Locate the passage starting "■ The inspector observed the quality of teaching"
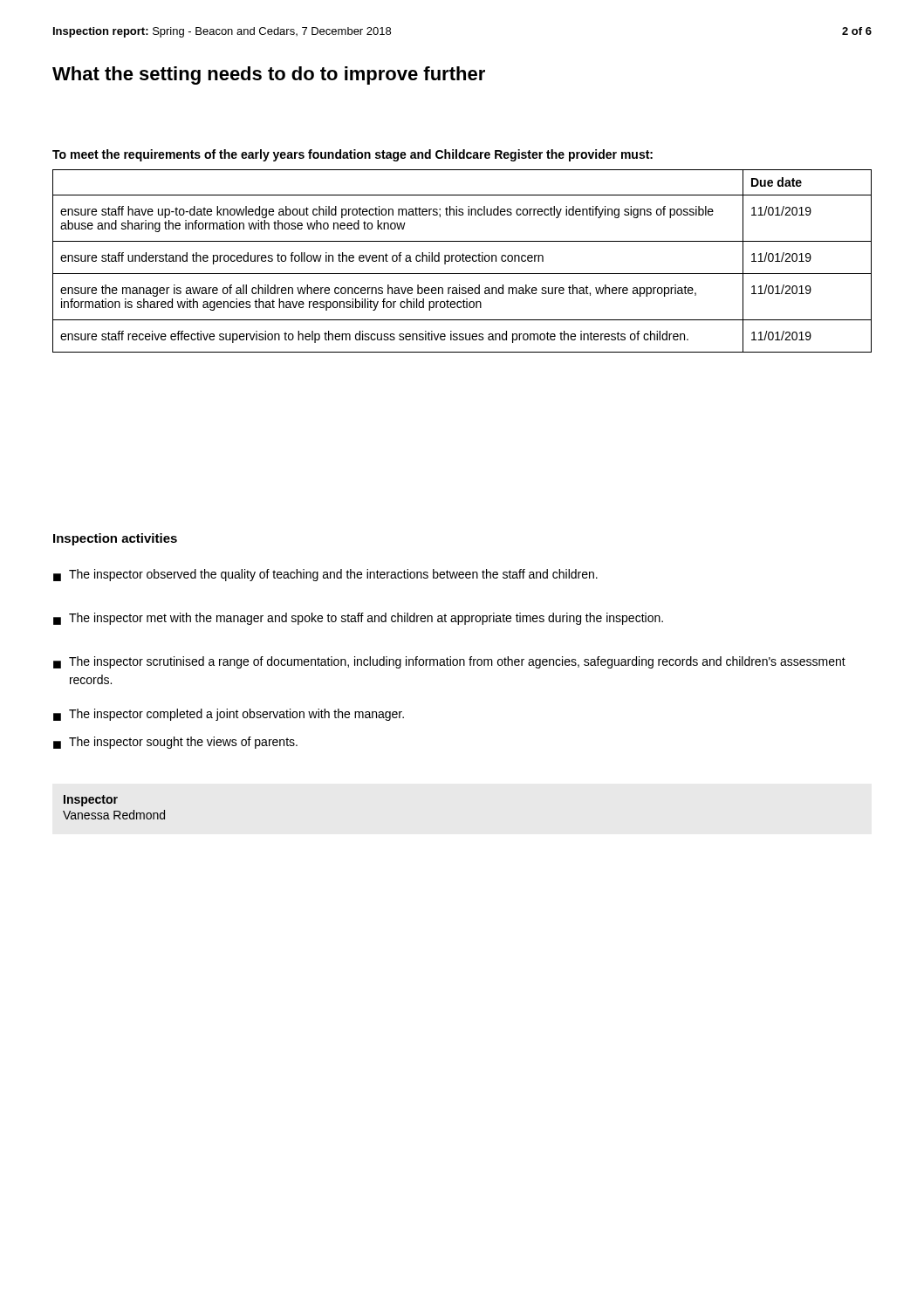 pyautogui.click(x=325, y=577)
